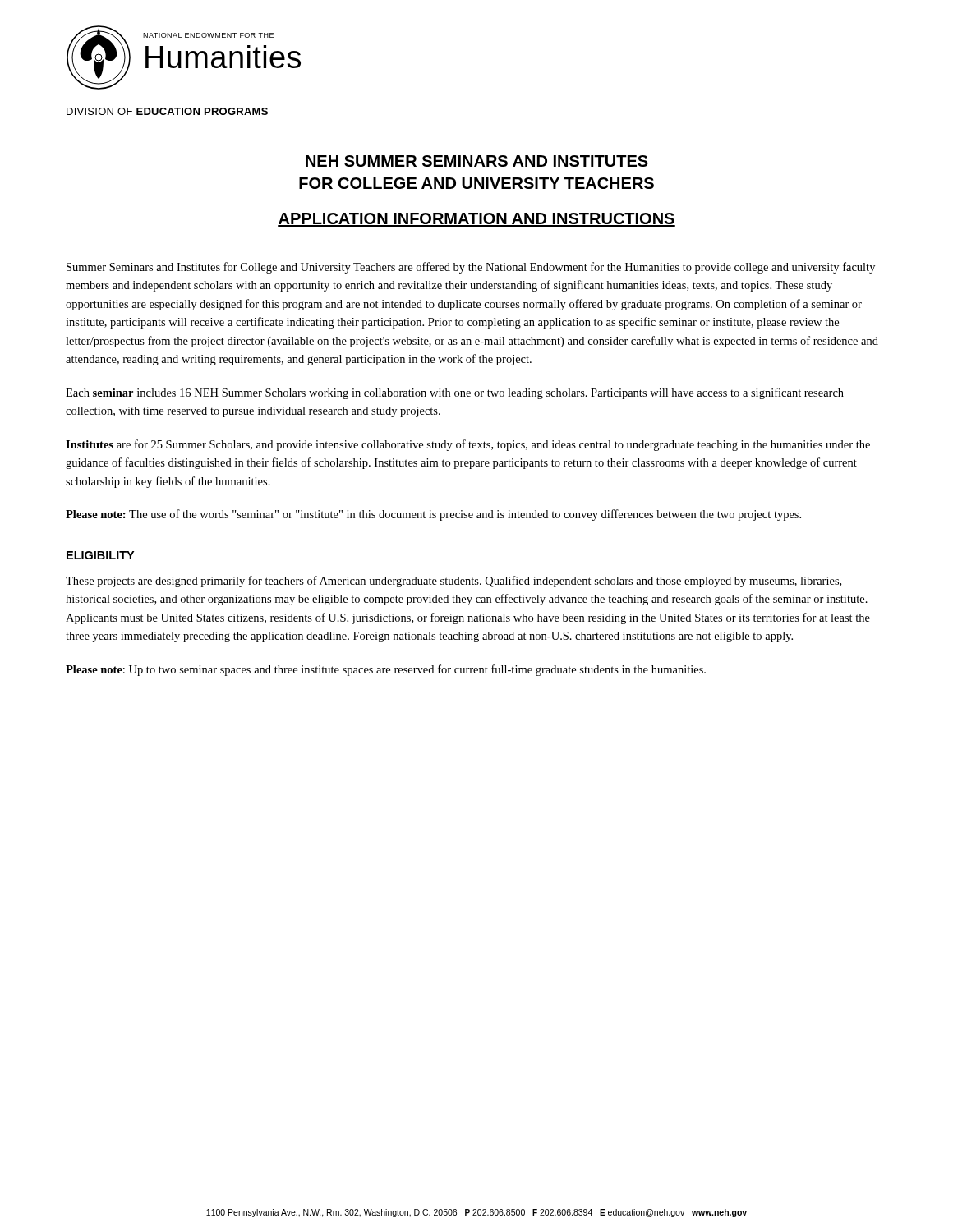
Task: Locate the text block starting "Institutes are for 25 Summer Scholars, and"
Action: tap(468, 463)
